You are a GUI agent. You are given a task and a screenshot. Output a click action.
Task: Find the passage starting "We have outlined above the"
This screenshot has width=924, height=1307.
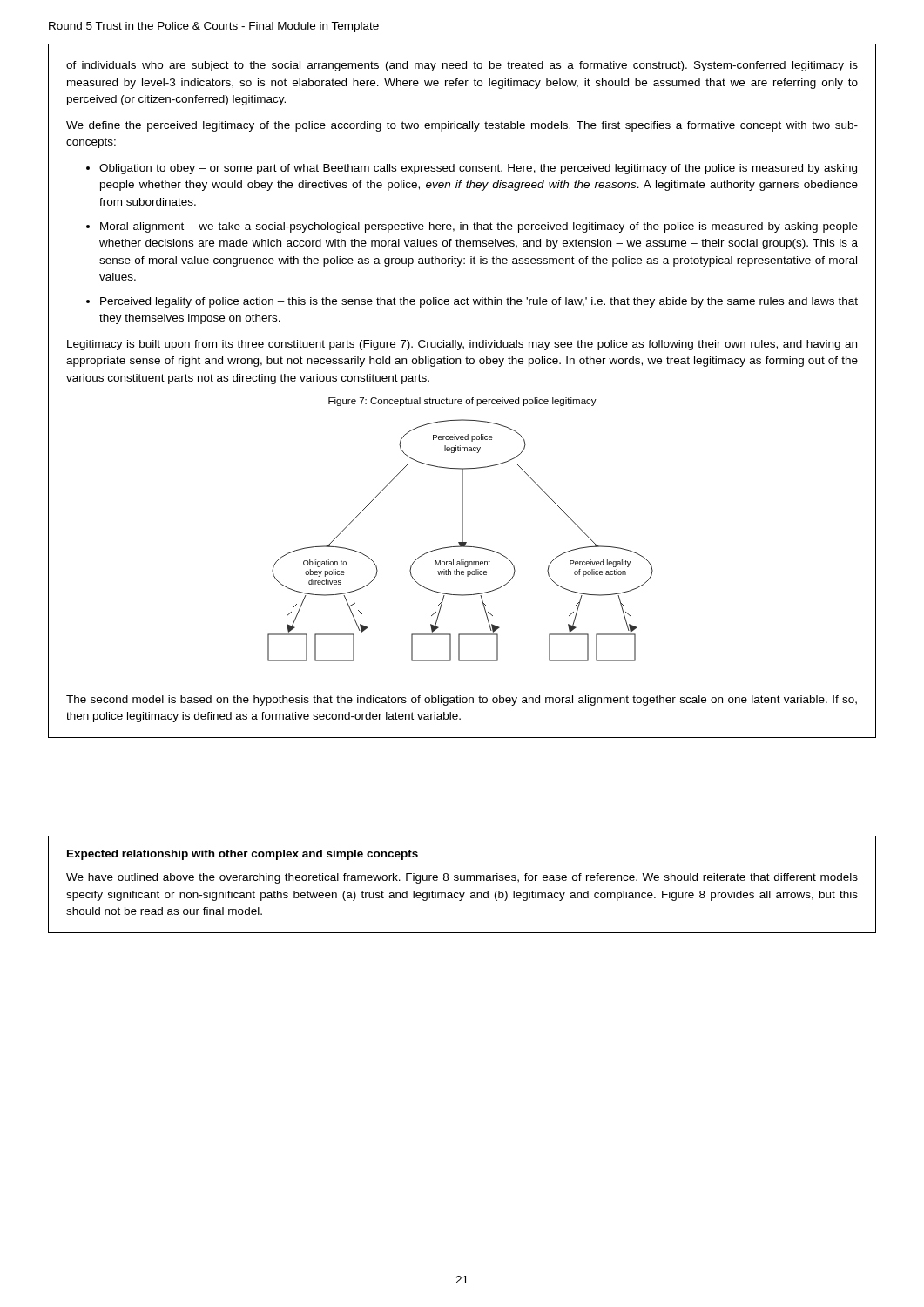462,894
